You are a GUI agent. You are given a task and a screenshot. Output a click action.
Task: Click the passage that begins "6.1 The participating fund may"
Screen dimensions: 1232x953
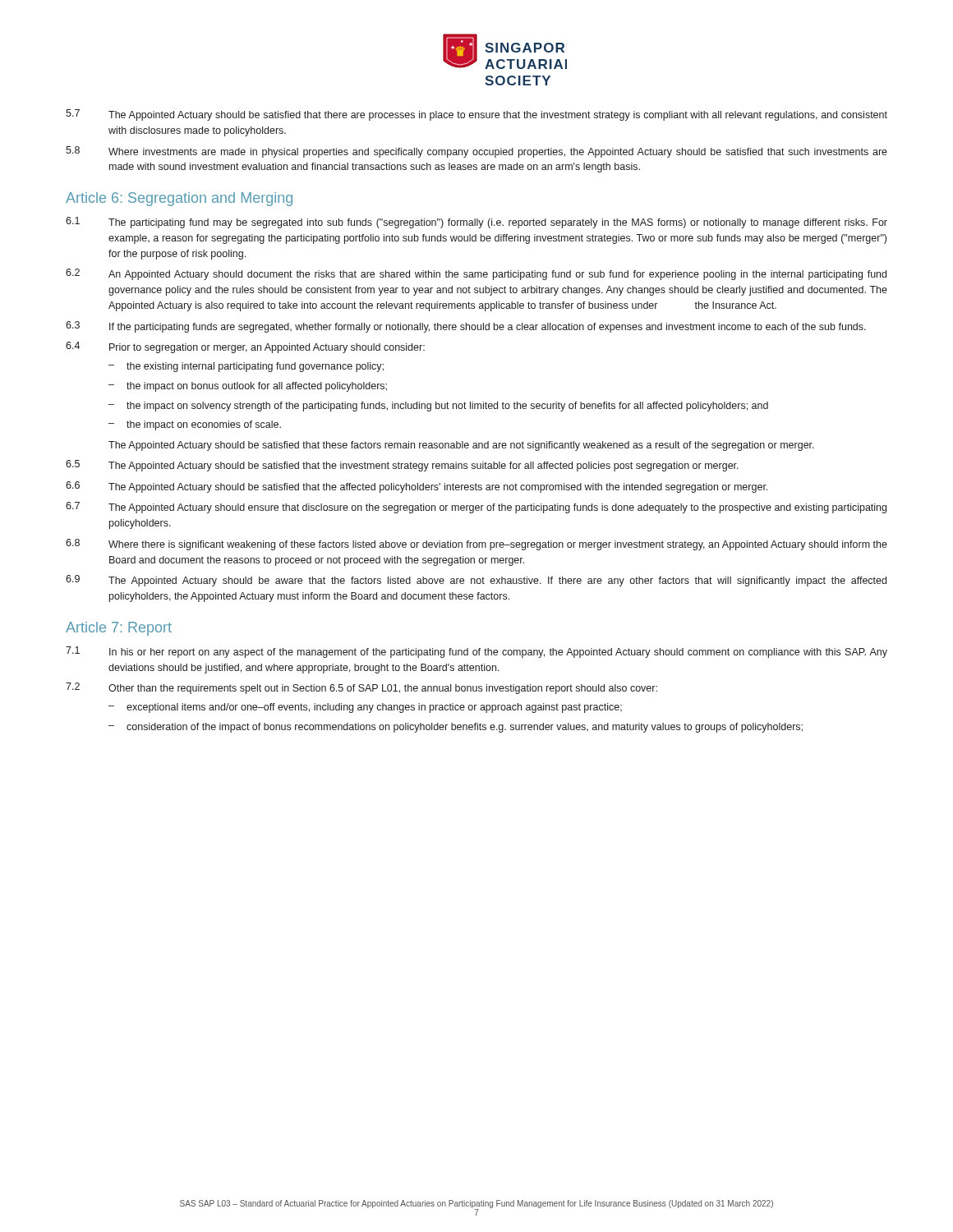coord(476,238)
